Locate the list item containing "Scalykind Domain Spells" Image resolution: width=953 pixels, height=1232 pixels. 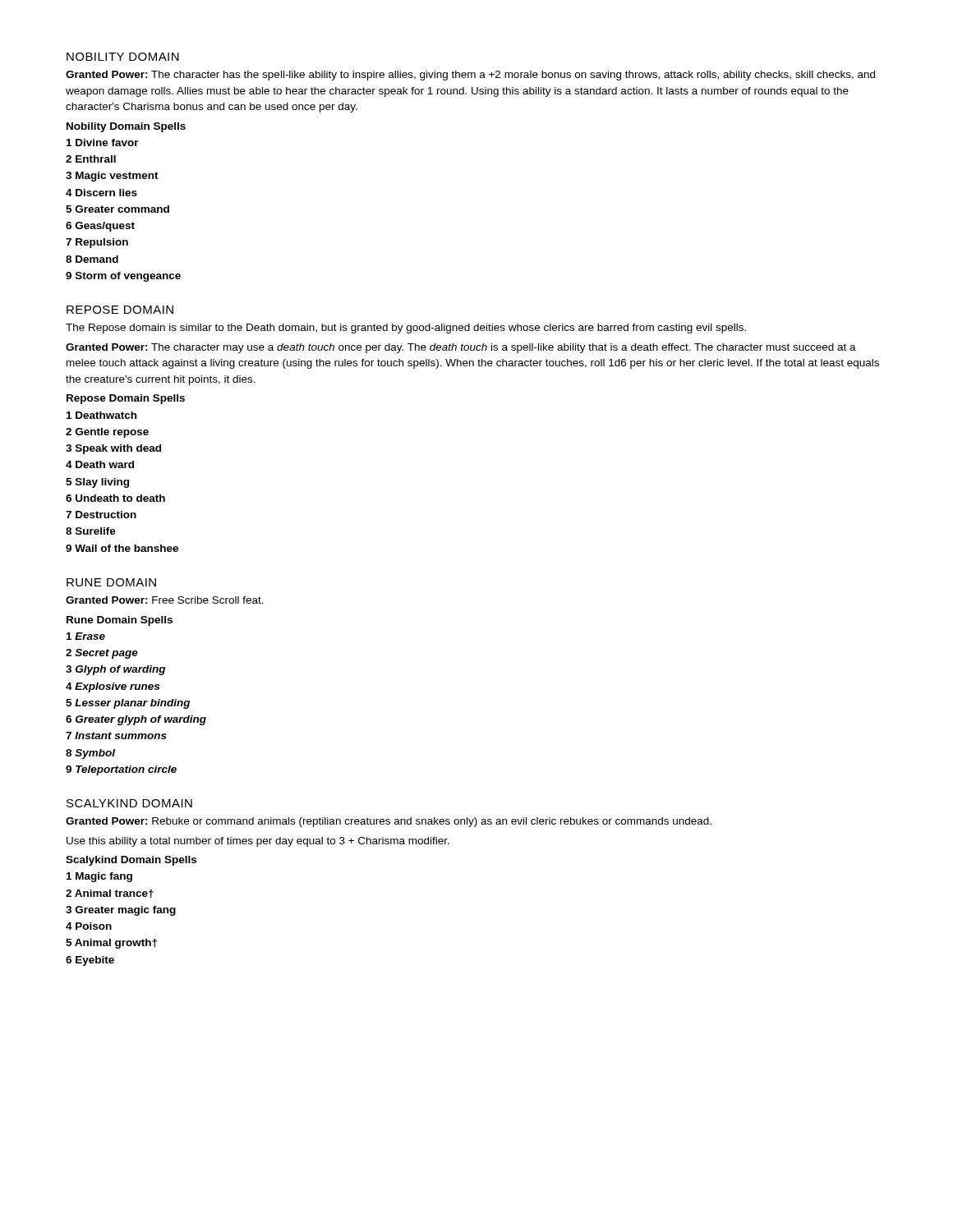131,860
